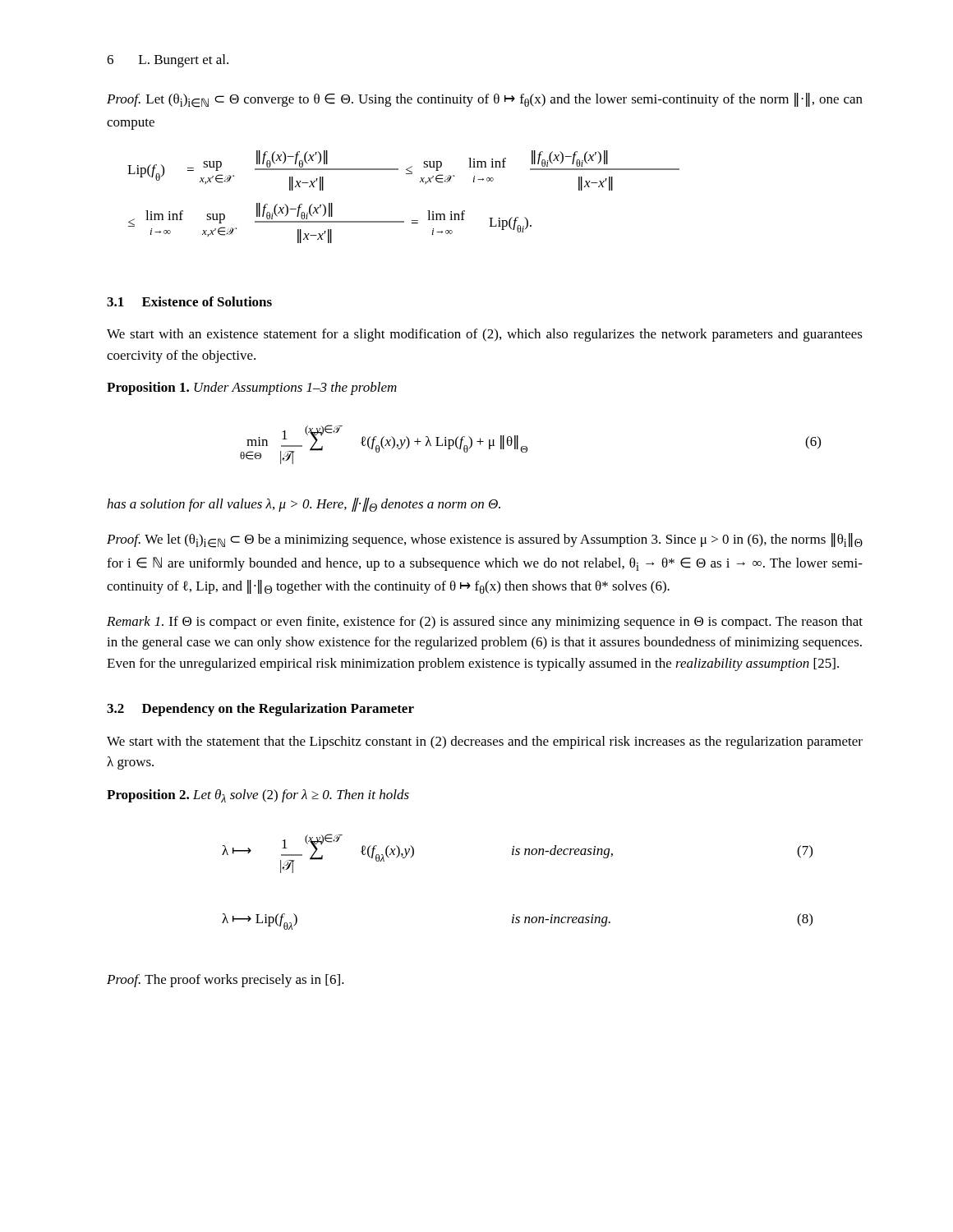Click where it says "Proof. The proof works precisely as in [6]."

pyautogui.click(x=226, y=980)
